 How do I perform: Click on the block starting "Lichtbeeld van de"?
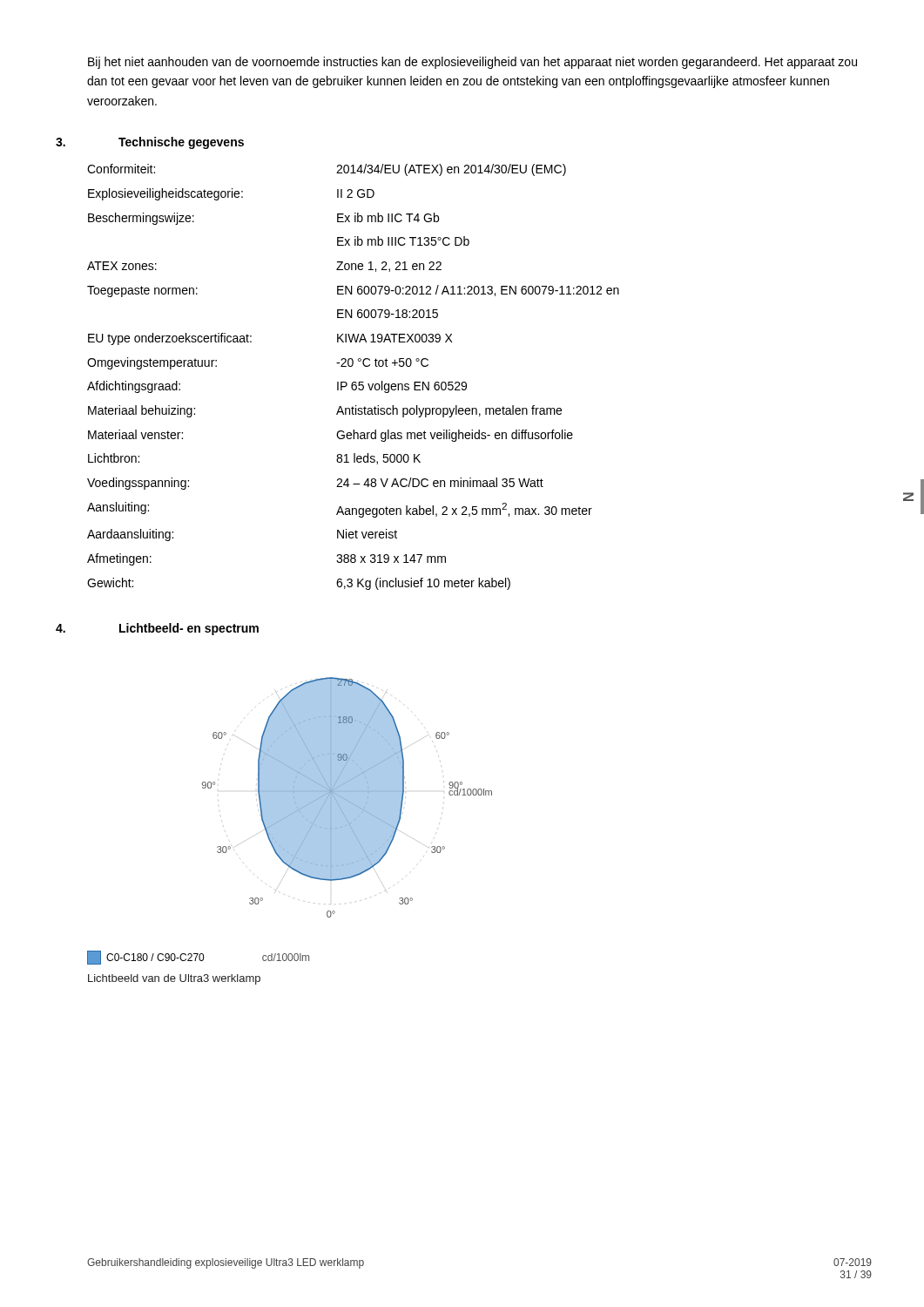click(174, 978)
